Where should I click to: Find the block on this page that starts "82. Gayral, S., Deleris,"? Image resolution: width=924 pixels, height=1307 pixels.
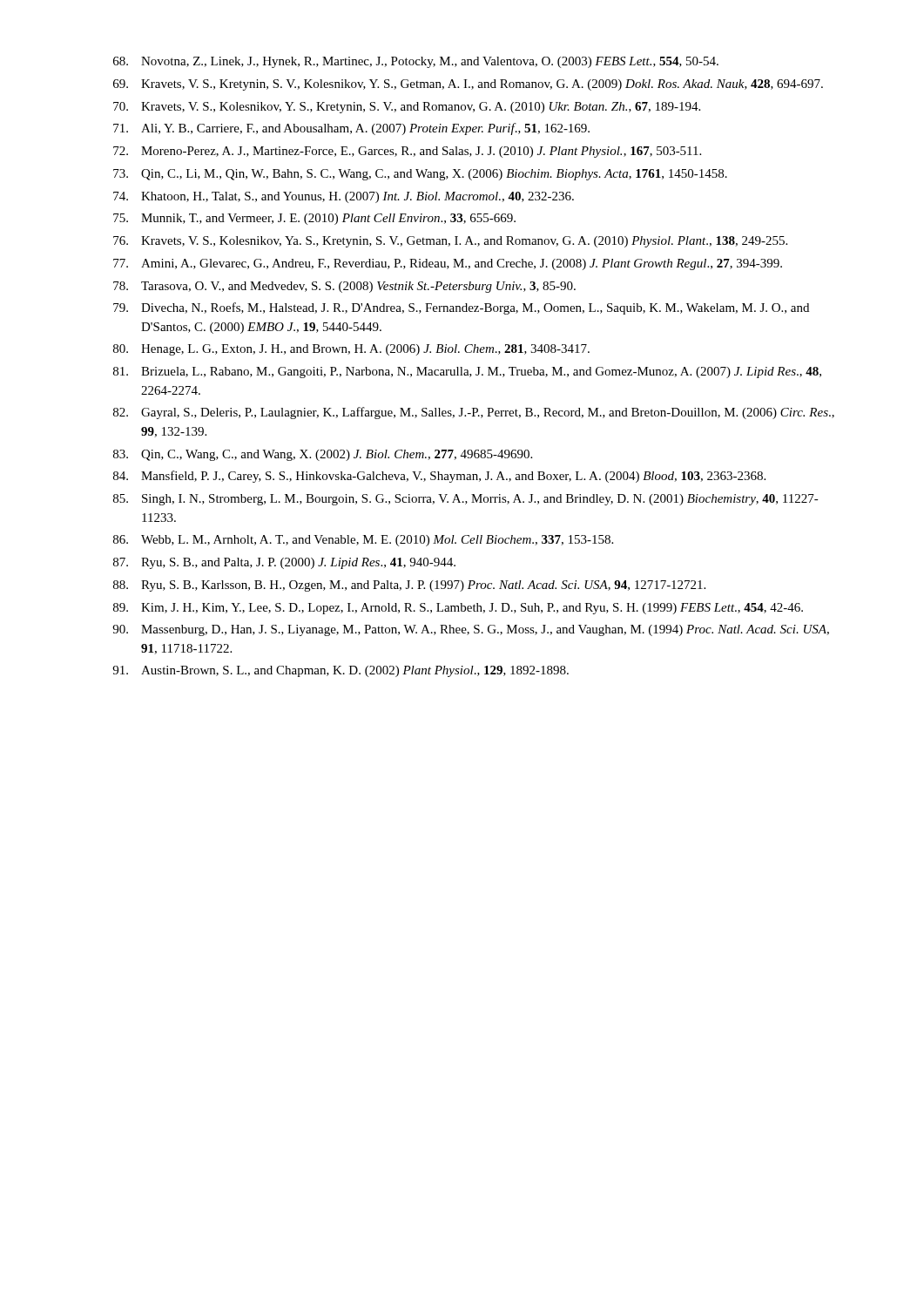point(464,423)
